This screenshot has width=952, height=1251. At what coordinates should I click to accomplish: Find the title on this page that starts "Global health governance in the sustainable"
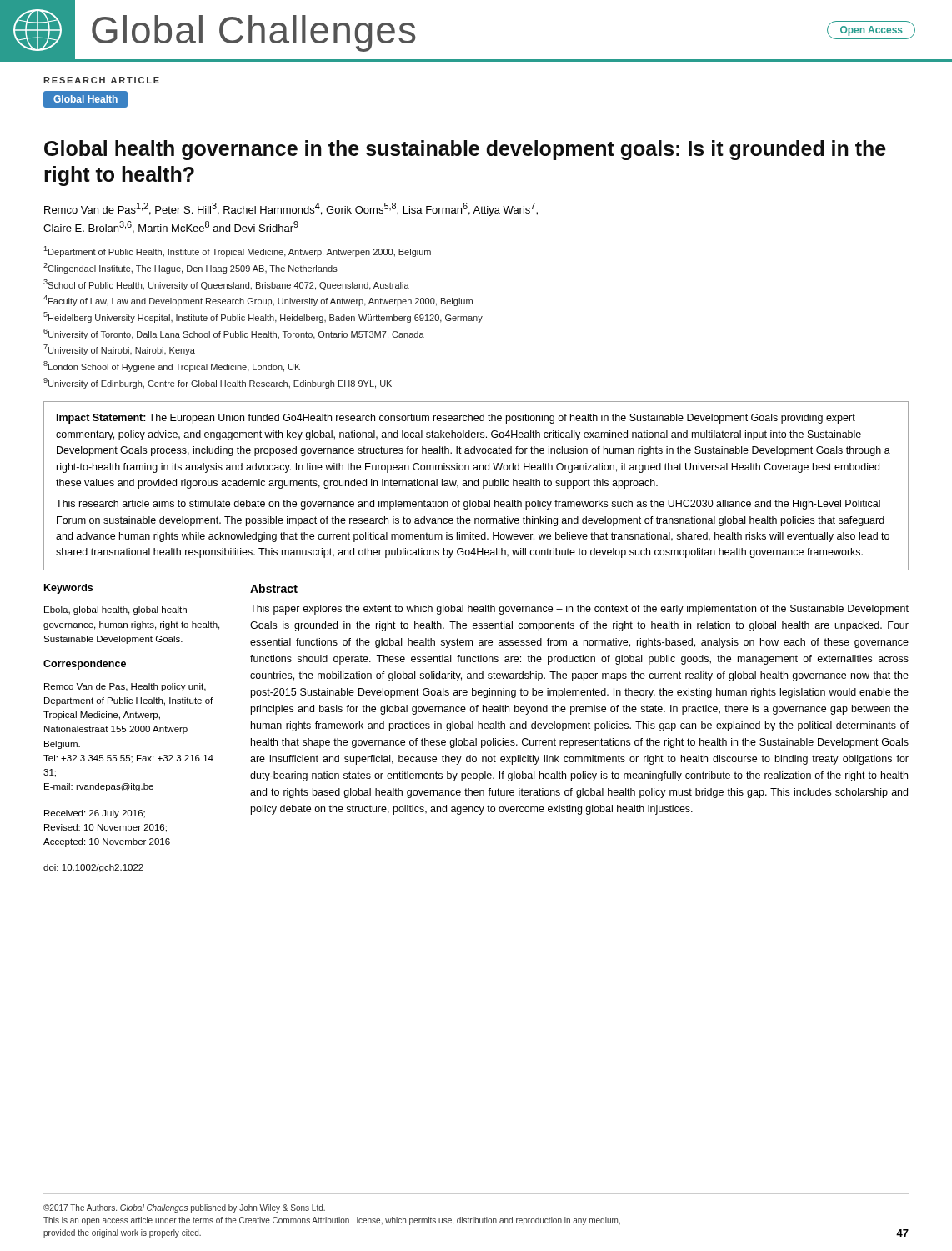(465, 161)
